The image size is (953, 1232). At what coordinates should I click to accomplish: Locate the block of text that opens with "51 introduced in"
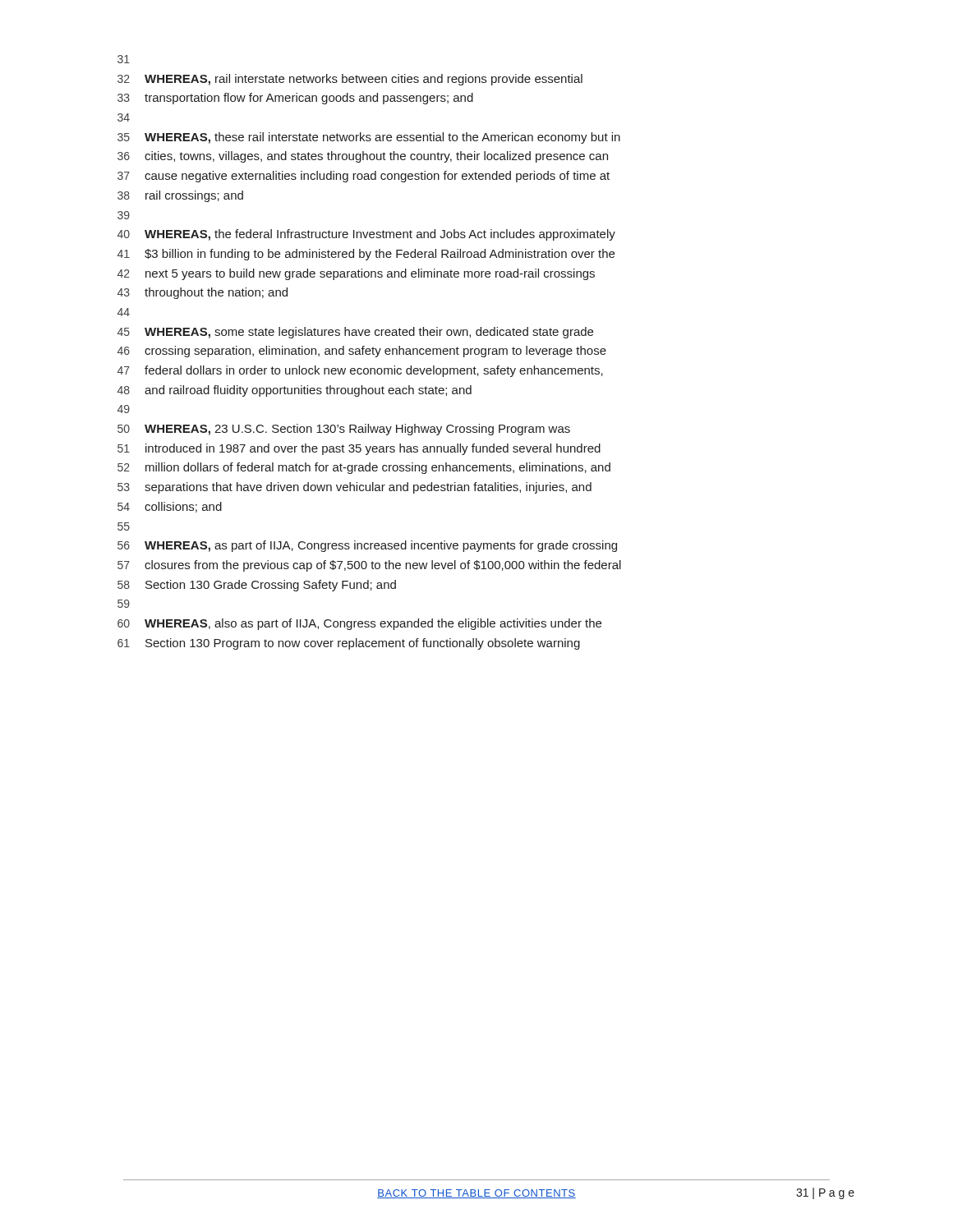click(476, 448)
